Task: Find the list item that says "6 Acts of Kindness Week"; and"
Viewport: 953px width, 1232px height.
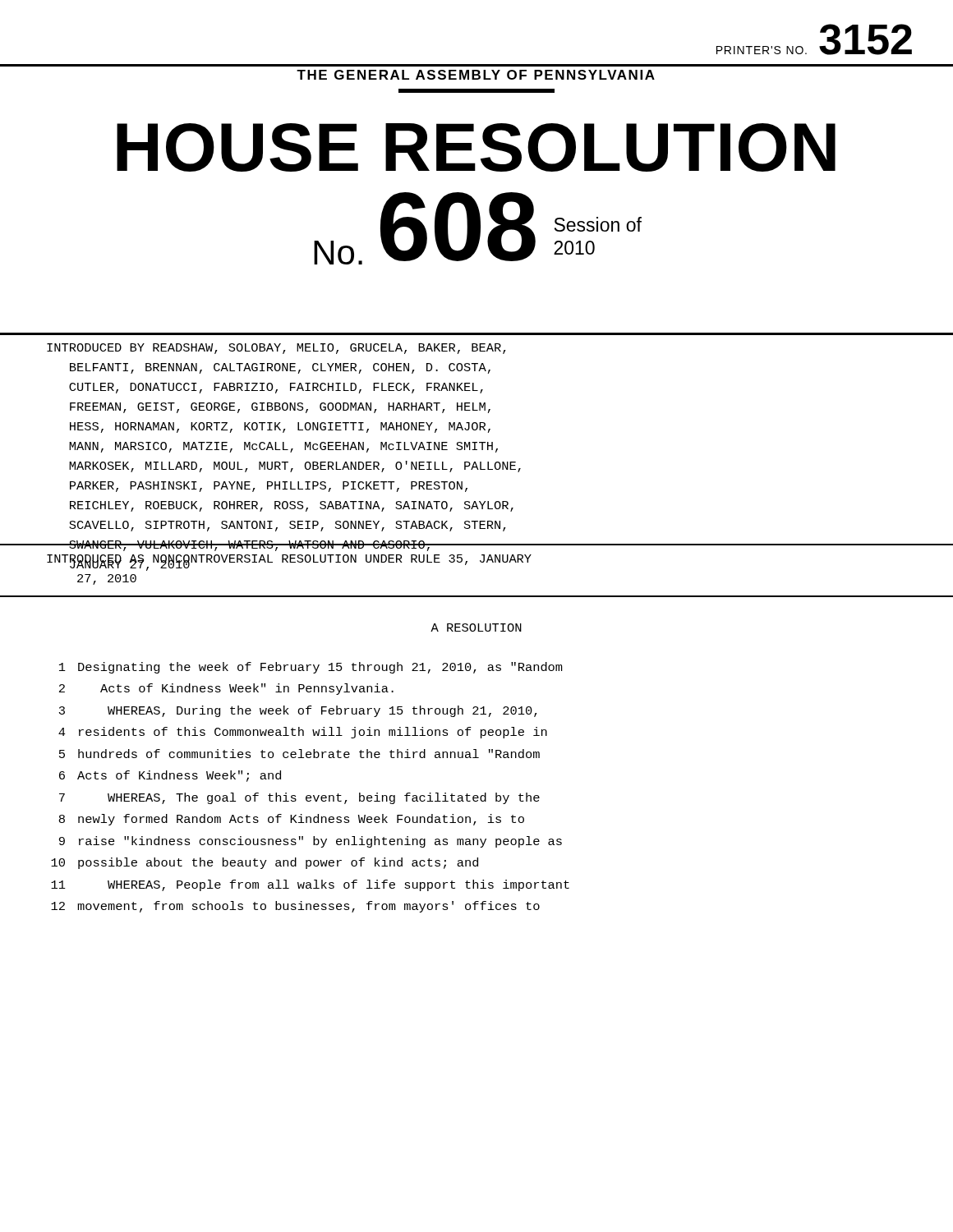Action: point(161,777)
